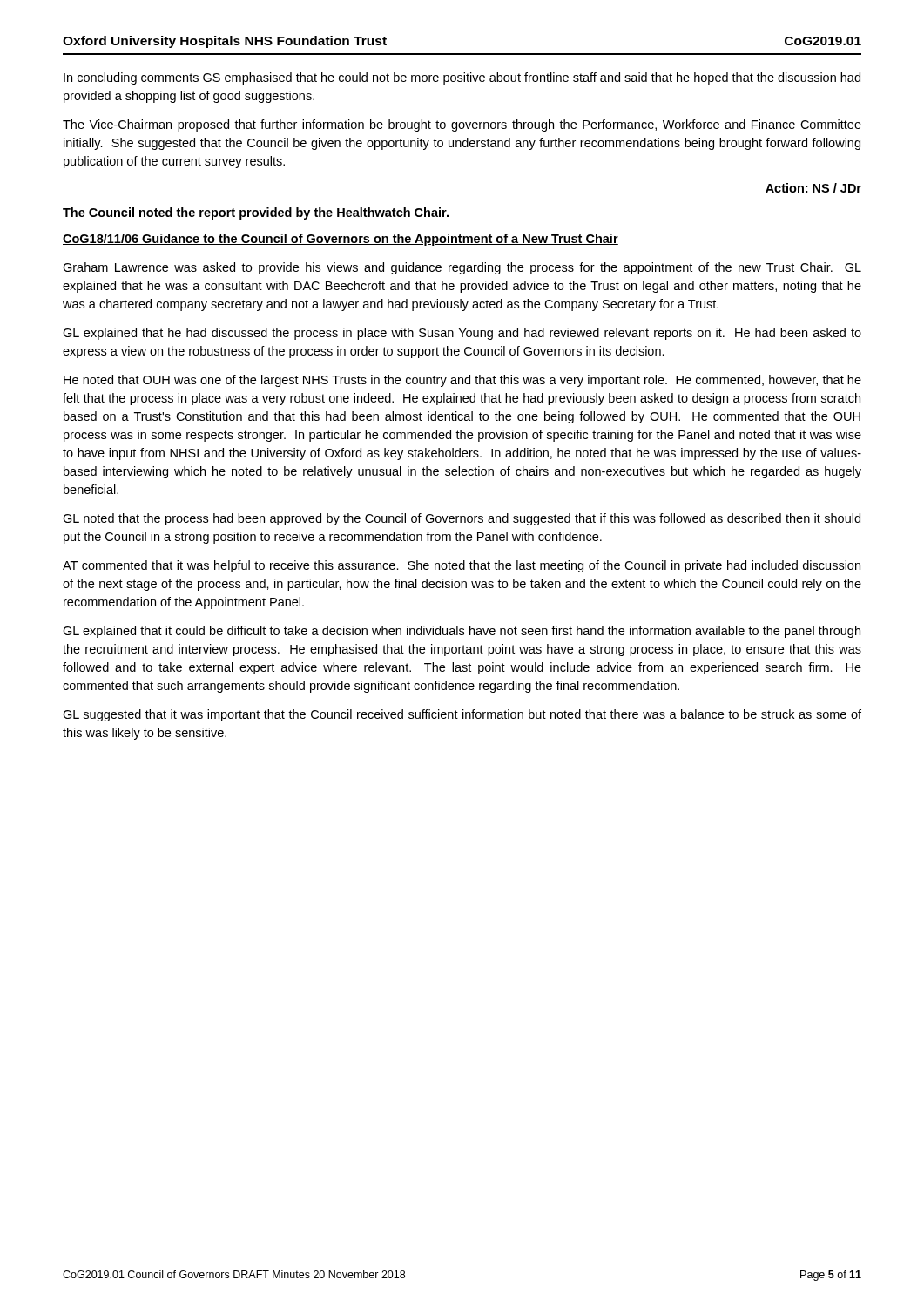924x1307 pixels.
Task: Point to the block beginning "The Vice-Chairman proposed that further"
Action: [462, 143]
